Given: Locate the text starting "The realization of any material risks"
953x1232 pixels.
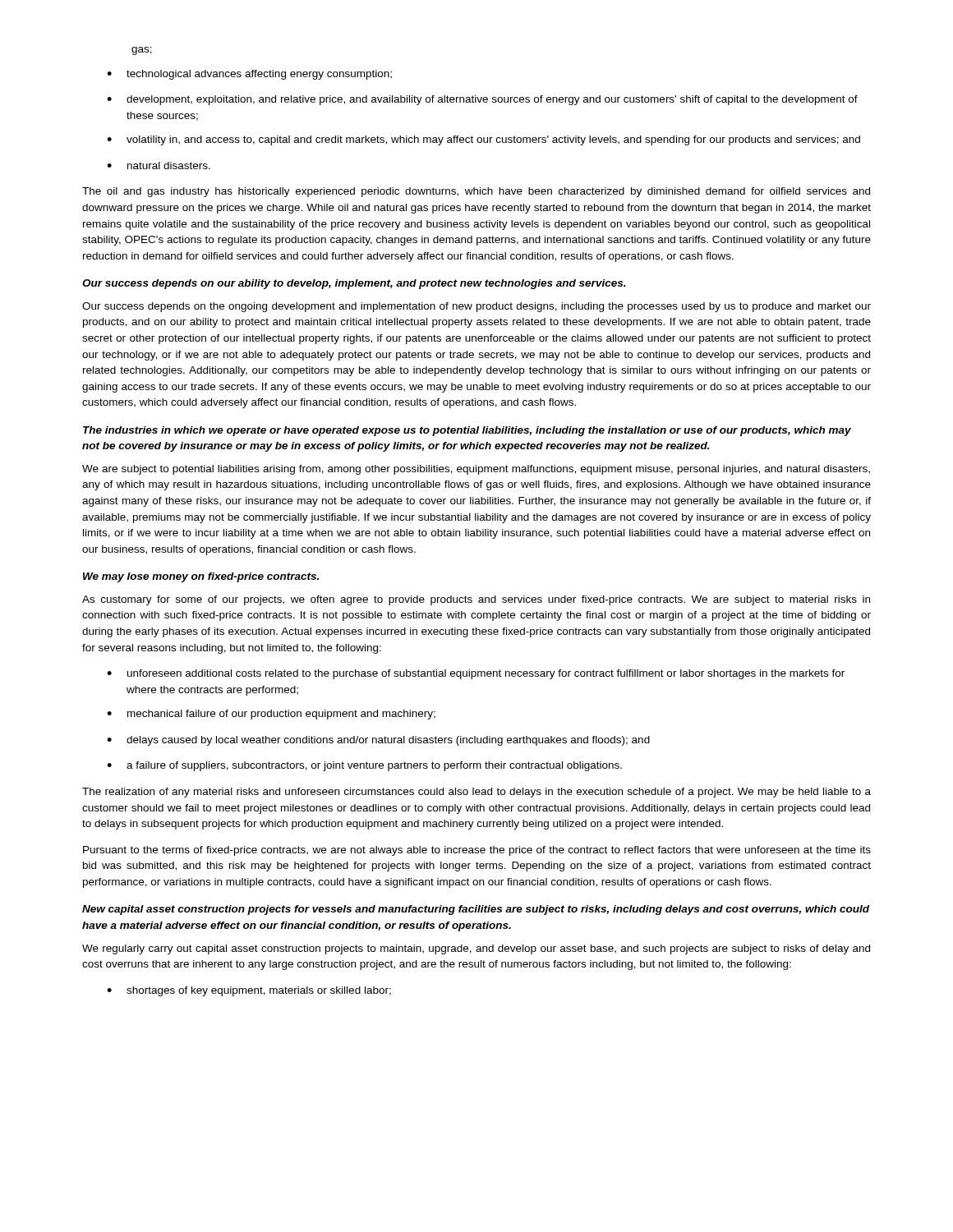Looking at the screenshot, I should point(476,808).
